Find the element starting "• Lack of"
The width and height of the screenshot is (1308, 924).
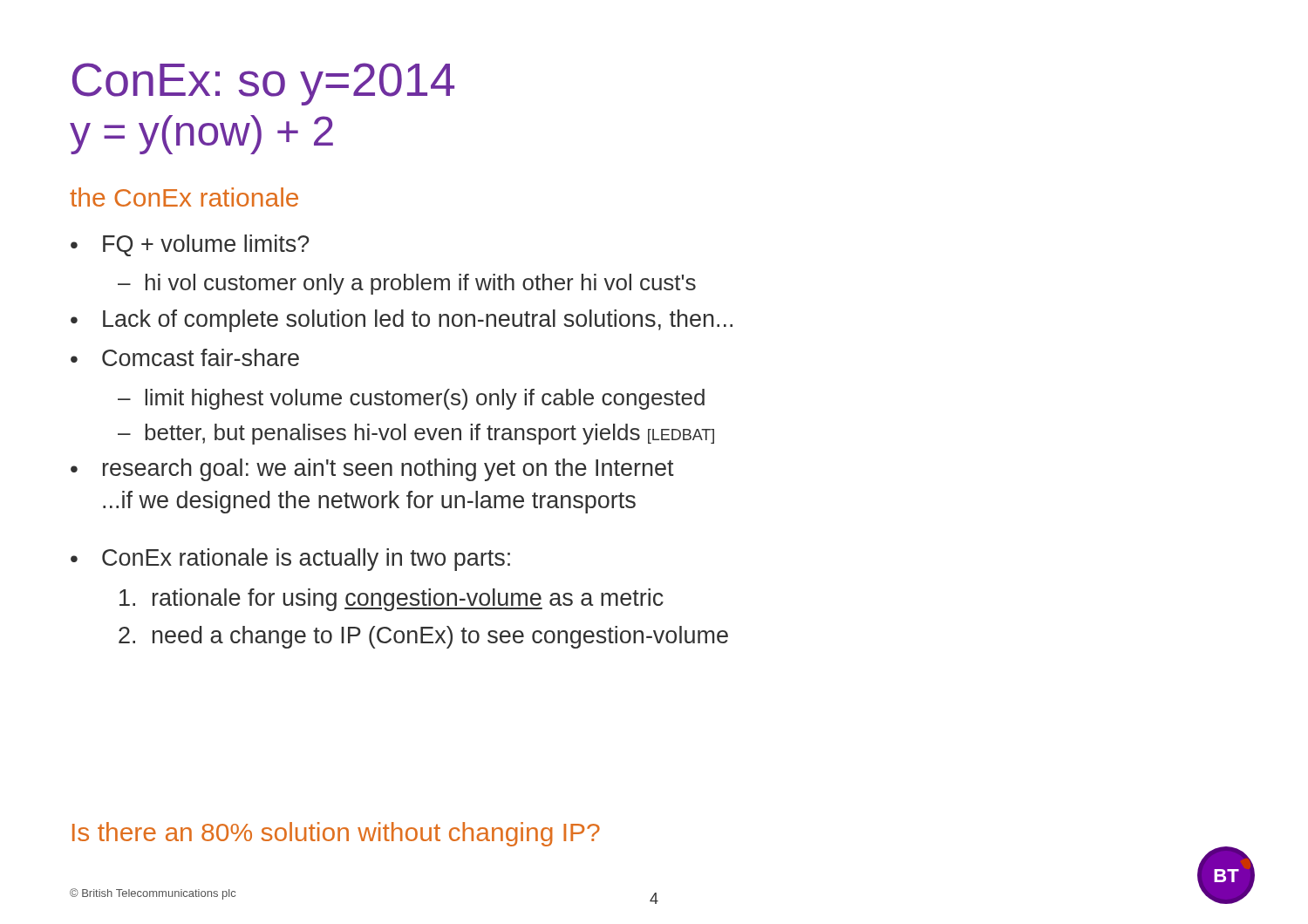(x=402, y=319)
